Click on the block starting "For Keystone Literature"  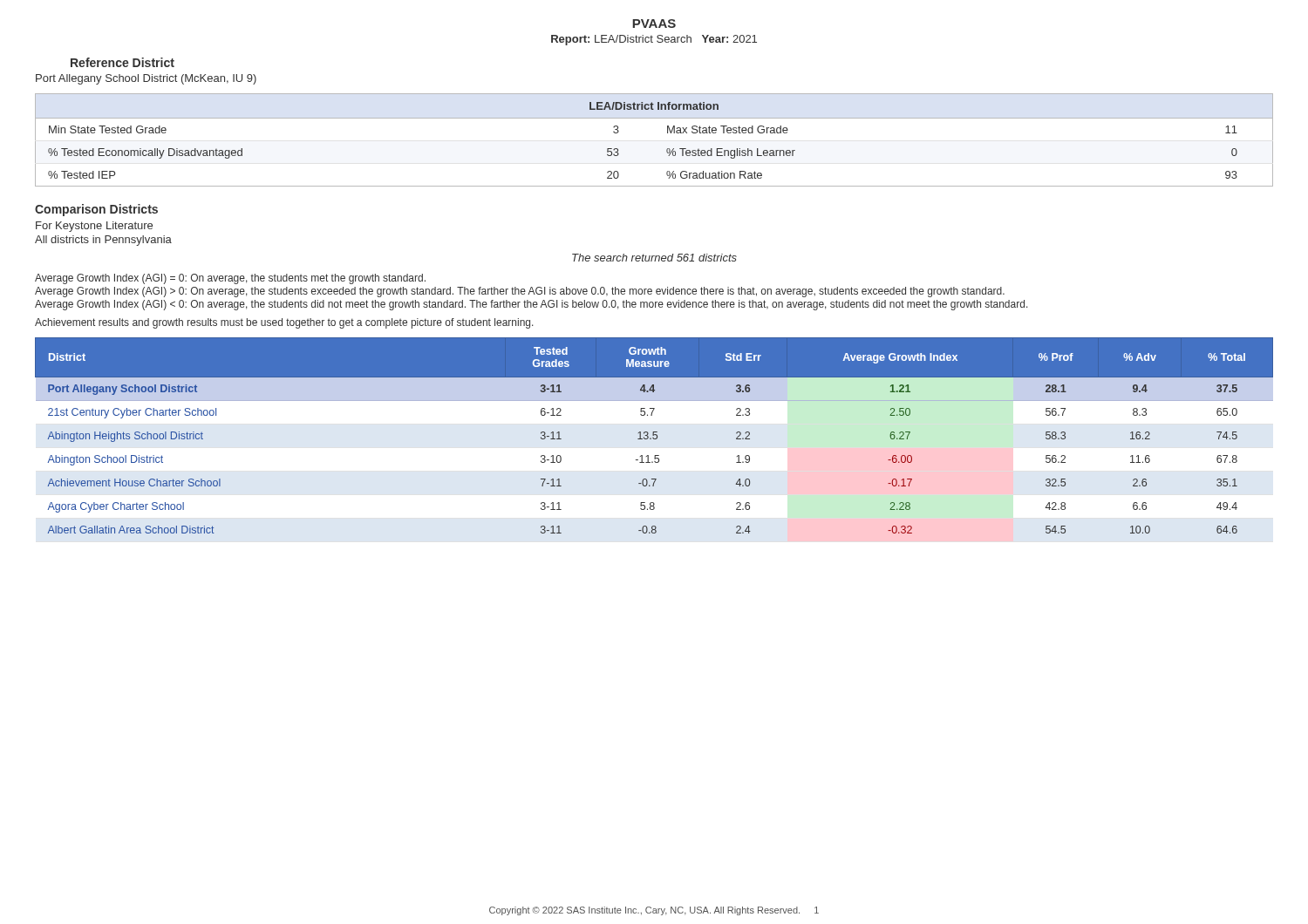click(x=94, y=225)
